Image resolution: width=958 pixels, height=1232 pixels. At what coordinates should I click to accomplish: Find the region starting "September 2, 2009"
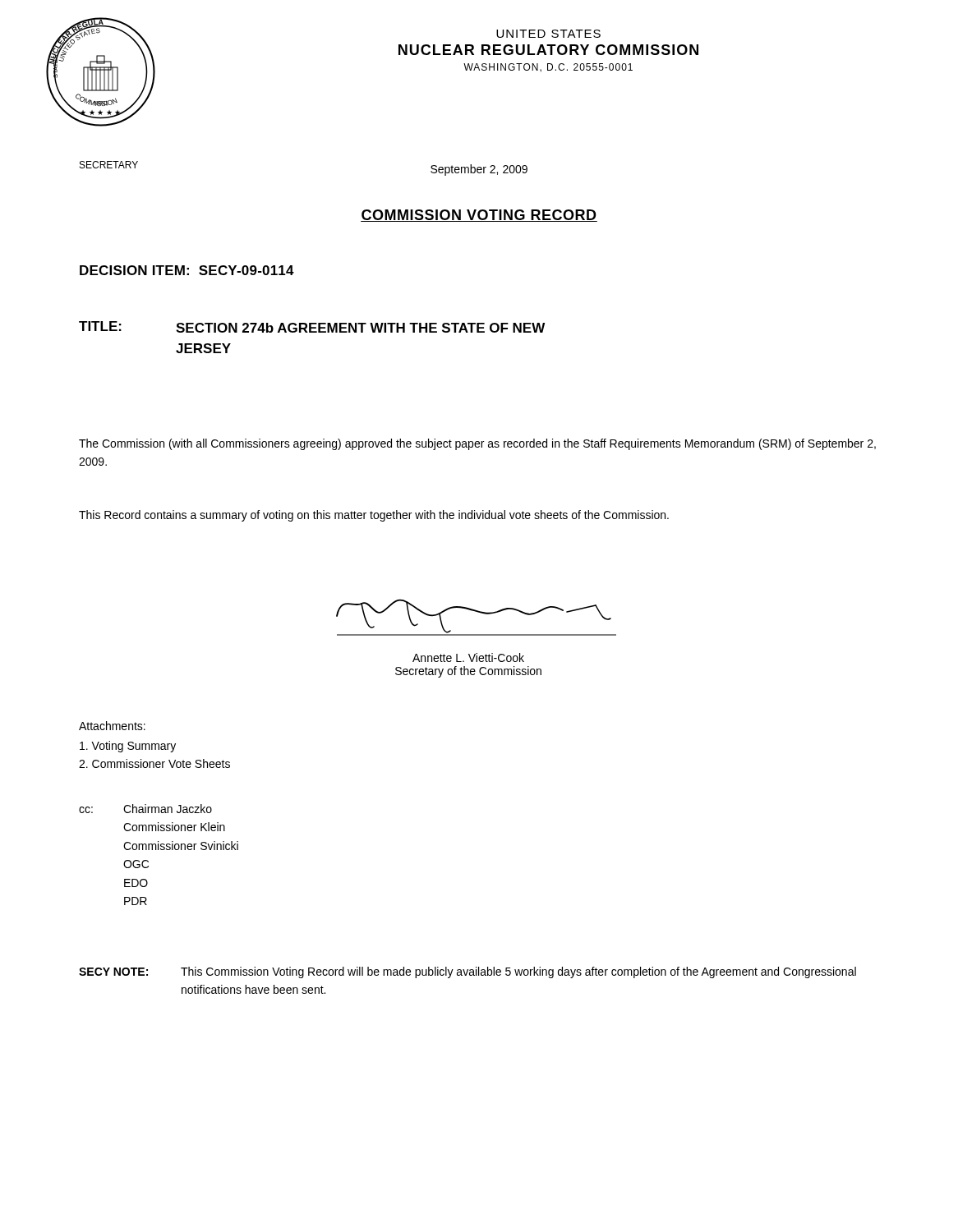click(x=479, y=169)
